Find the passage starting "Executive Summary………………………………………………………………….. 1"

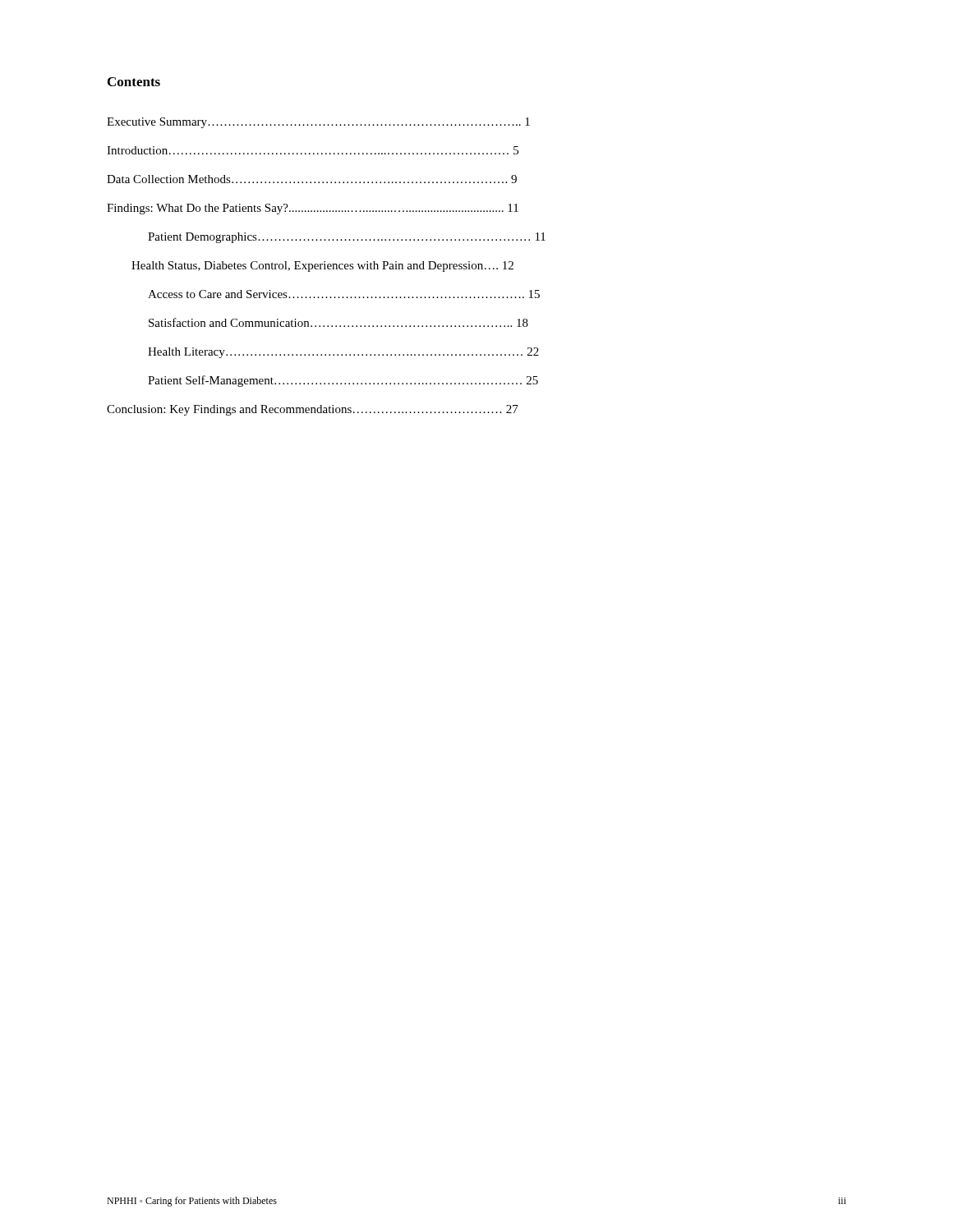(x=481, y=122)
